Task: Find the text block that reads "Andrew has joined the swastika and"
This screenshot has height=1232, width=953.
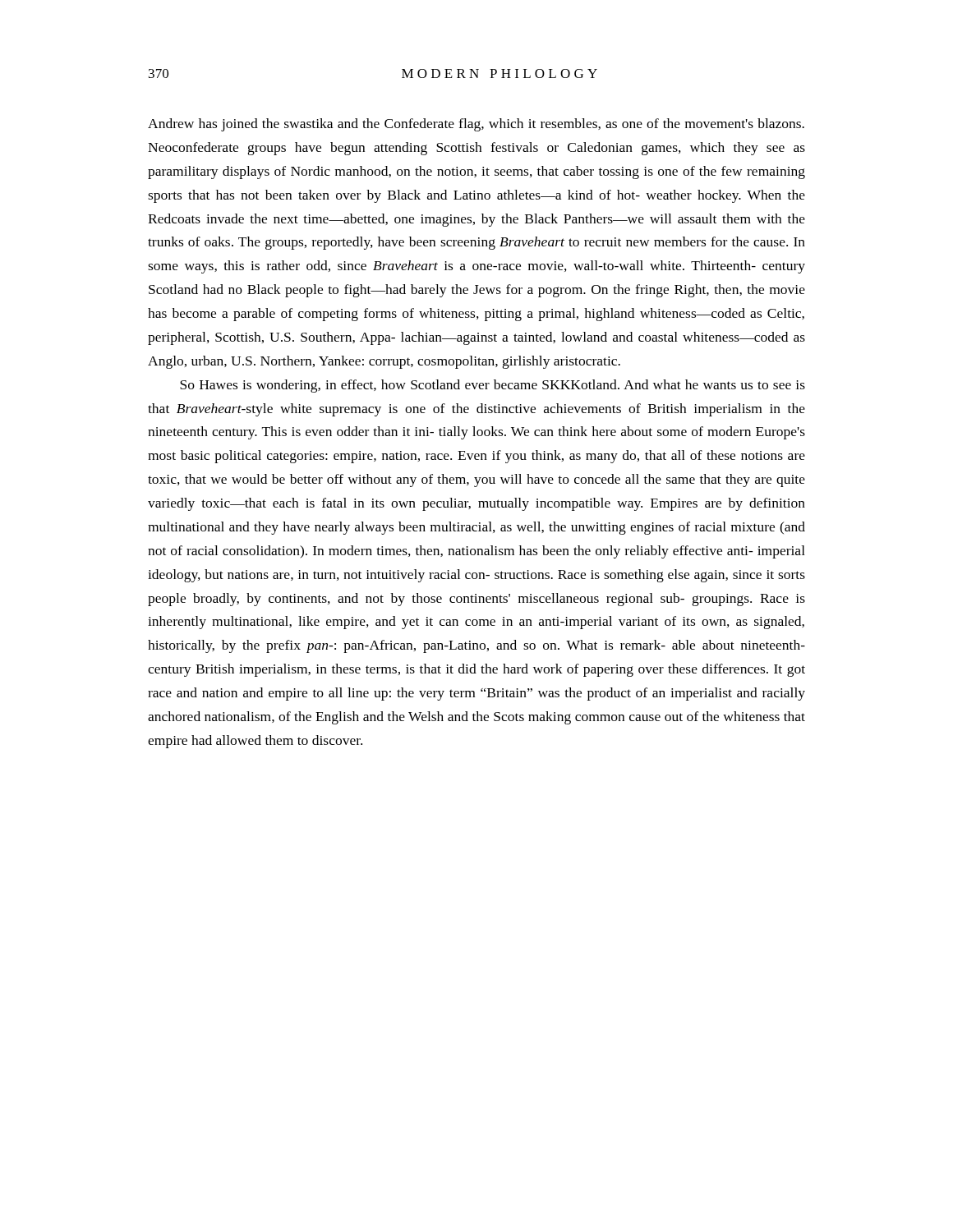Action: 476,432
